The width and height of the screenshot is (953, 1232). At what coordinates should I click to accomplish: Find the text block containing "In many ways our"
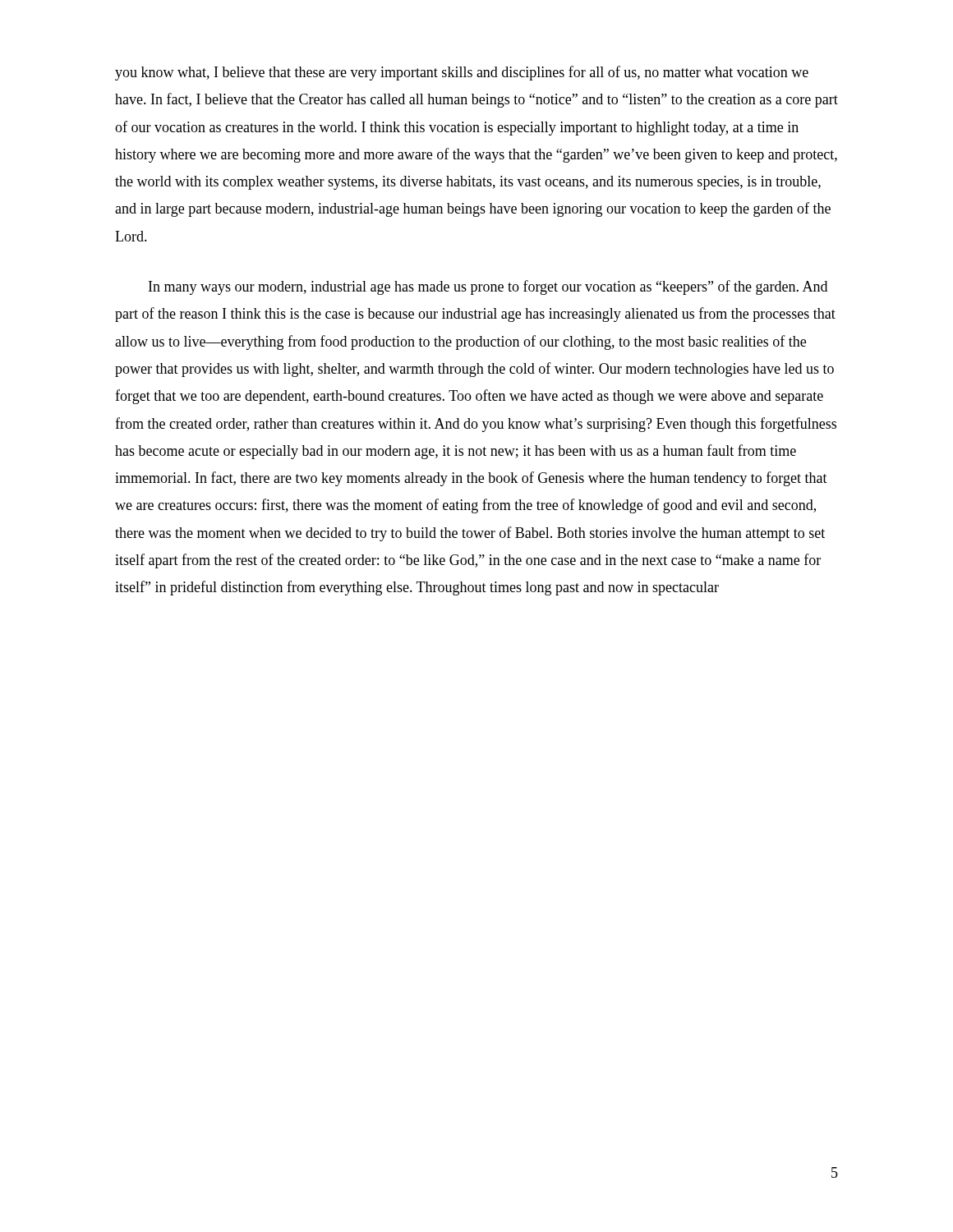click(x=476, y=438)
